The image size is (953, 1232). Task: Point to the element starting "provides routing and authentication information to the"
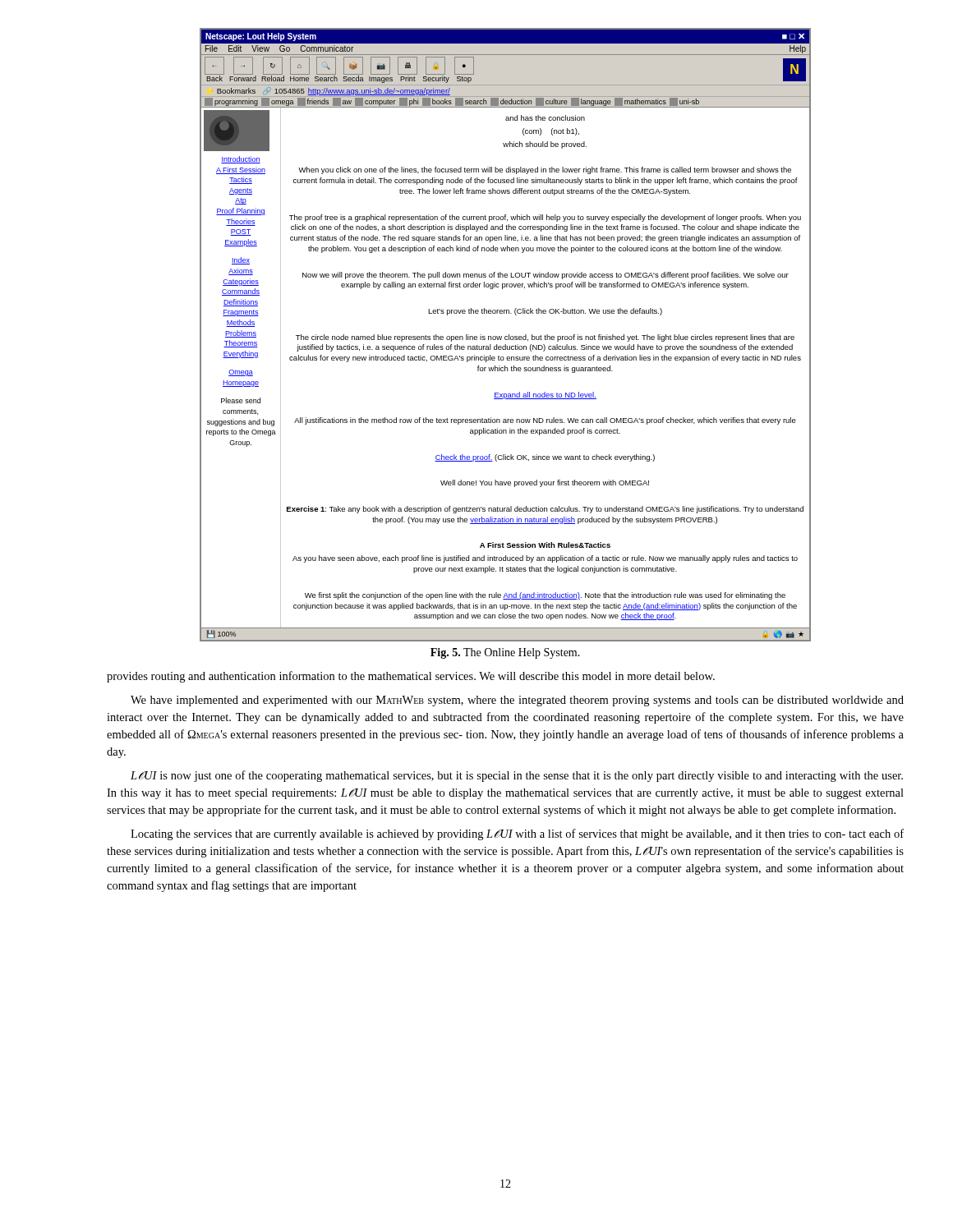pos(411,676)
